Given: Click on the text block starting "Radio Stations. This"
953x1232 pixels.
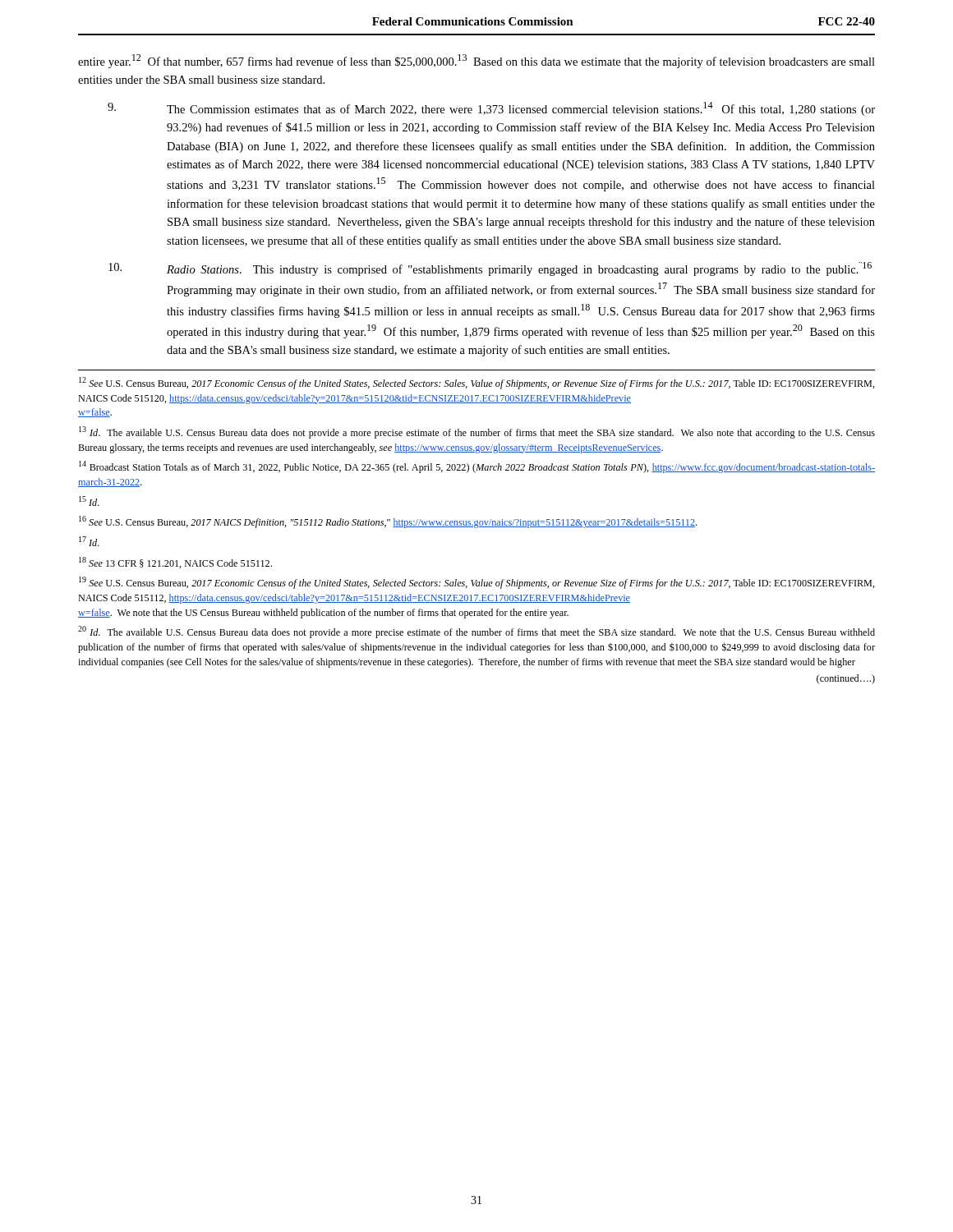Looking at the screenshot, I should click(476, 309).
